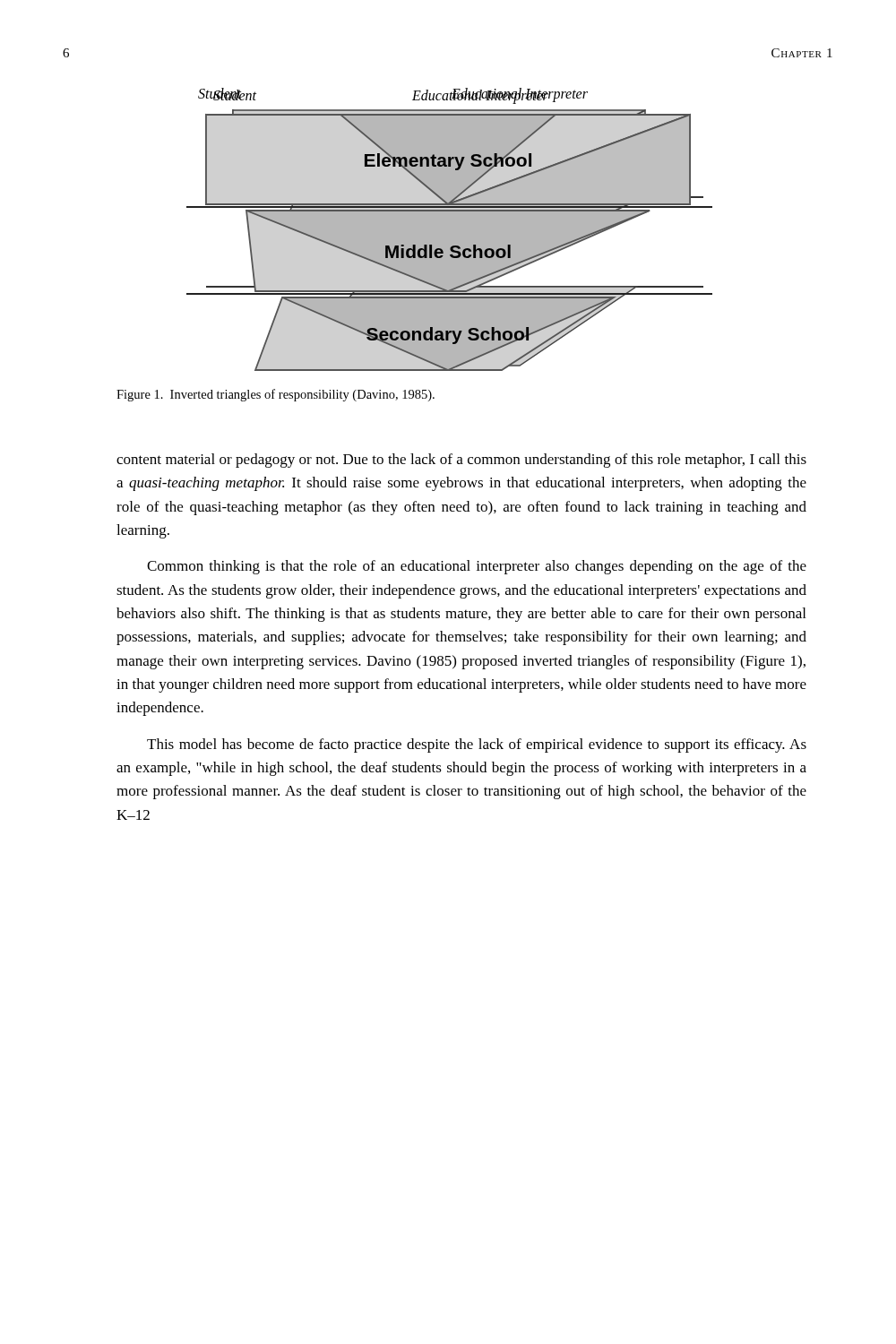Locate the text starting "Figure 1. Inverted triangles of responsibility"
The height and width of the screenshot is (1344, 896).
[276, 394]
